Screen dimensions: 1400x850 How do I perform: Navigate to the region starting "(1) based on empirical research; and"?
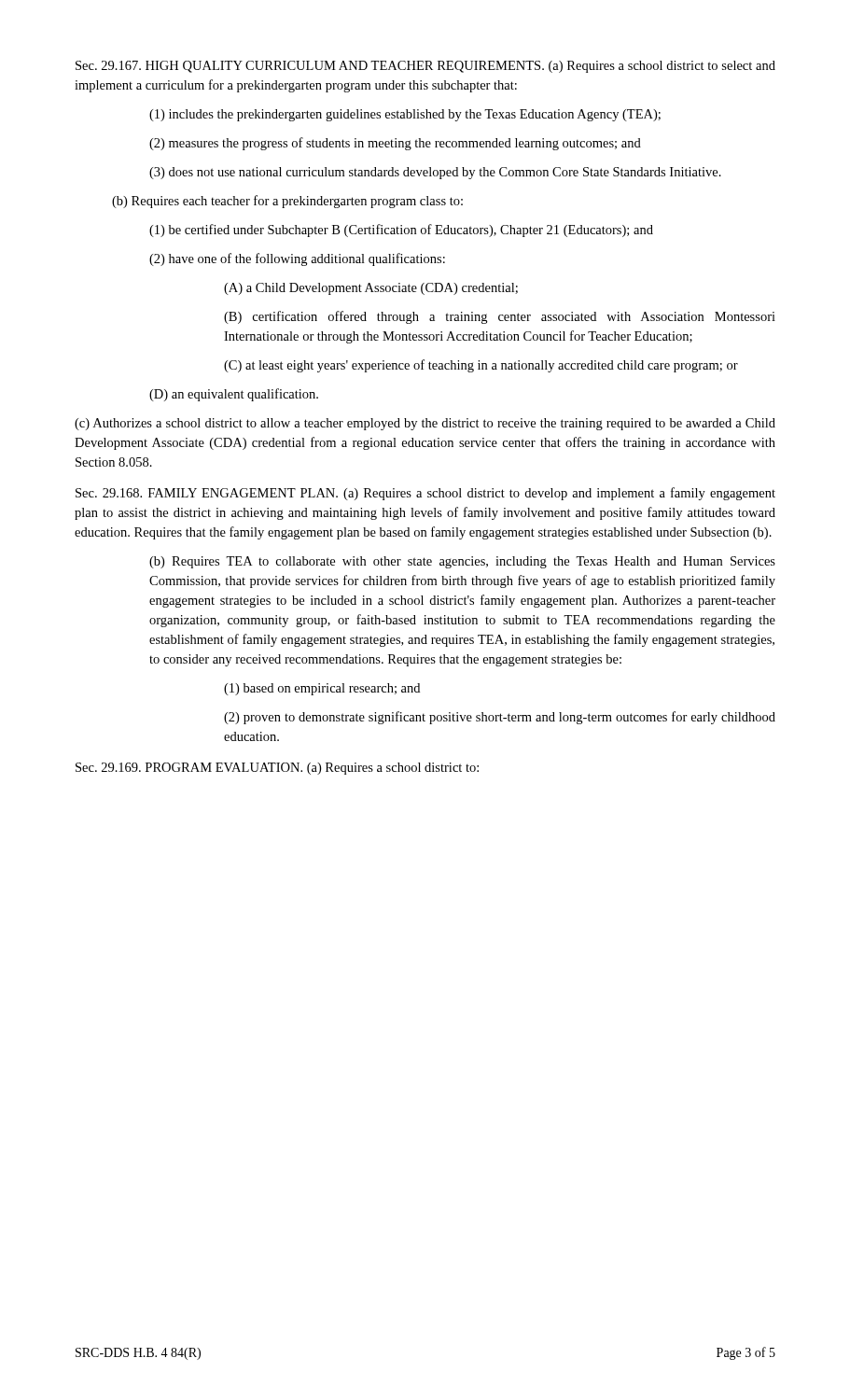tap(322, 688)
